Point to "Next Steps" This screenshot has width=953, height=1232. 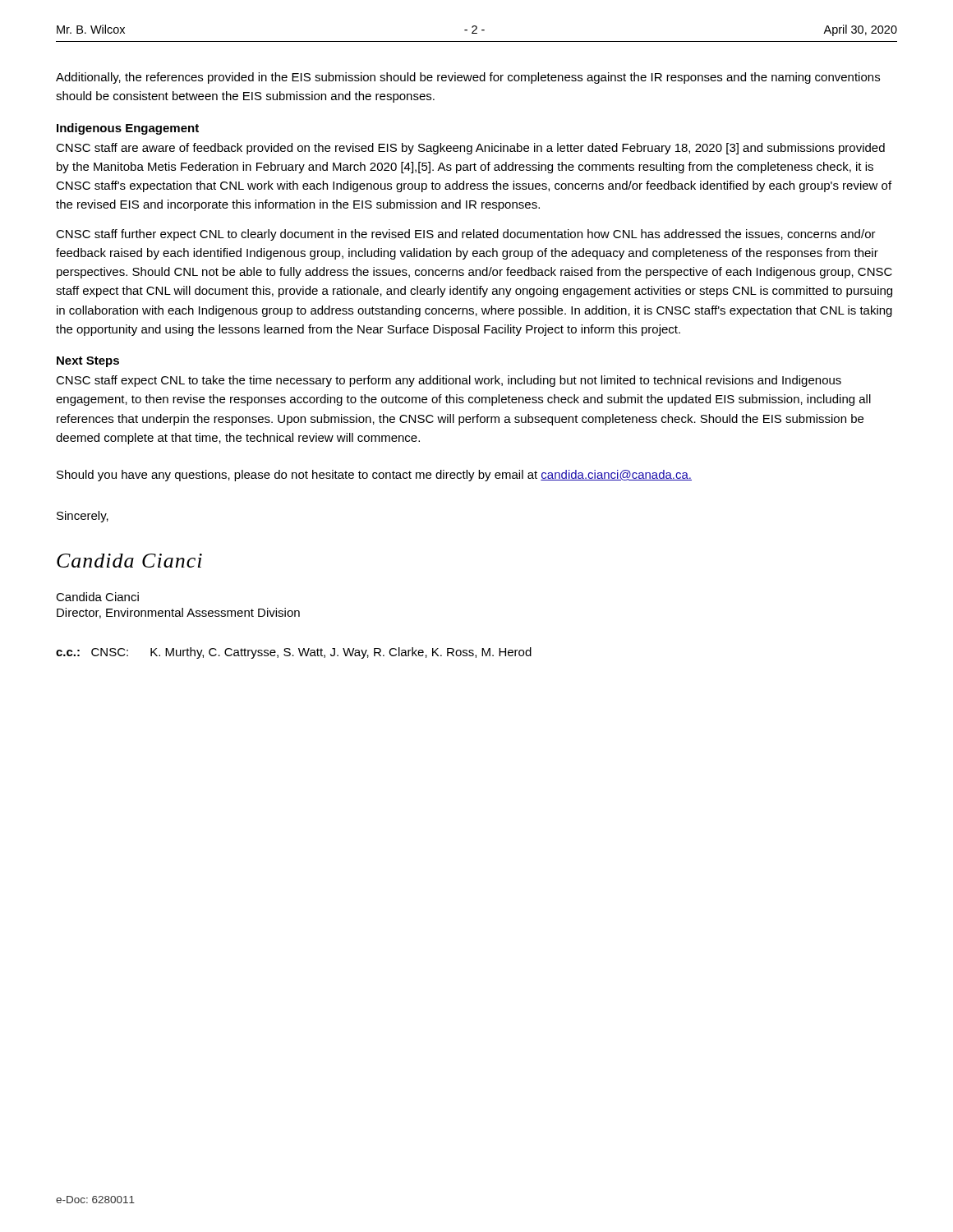click(88, 360)
